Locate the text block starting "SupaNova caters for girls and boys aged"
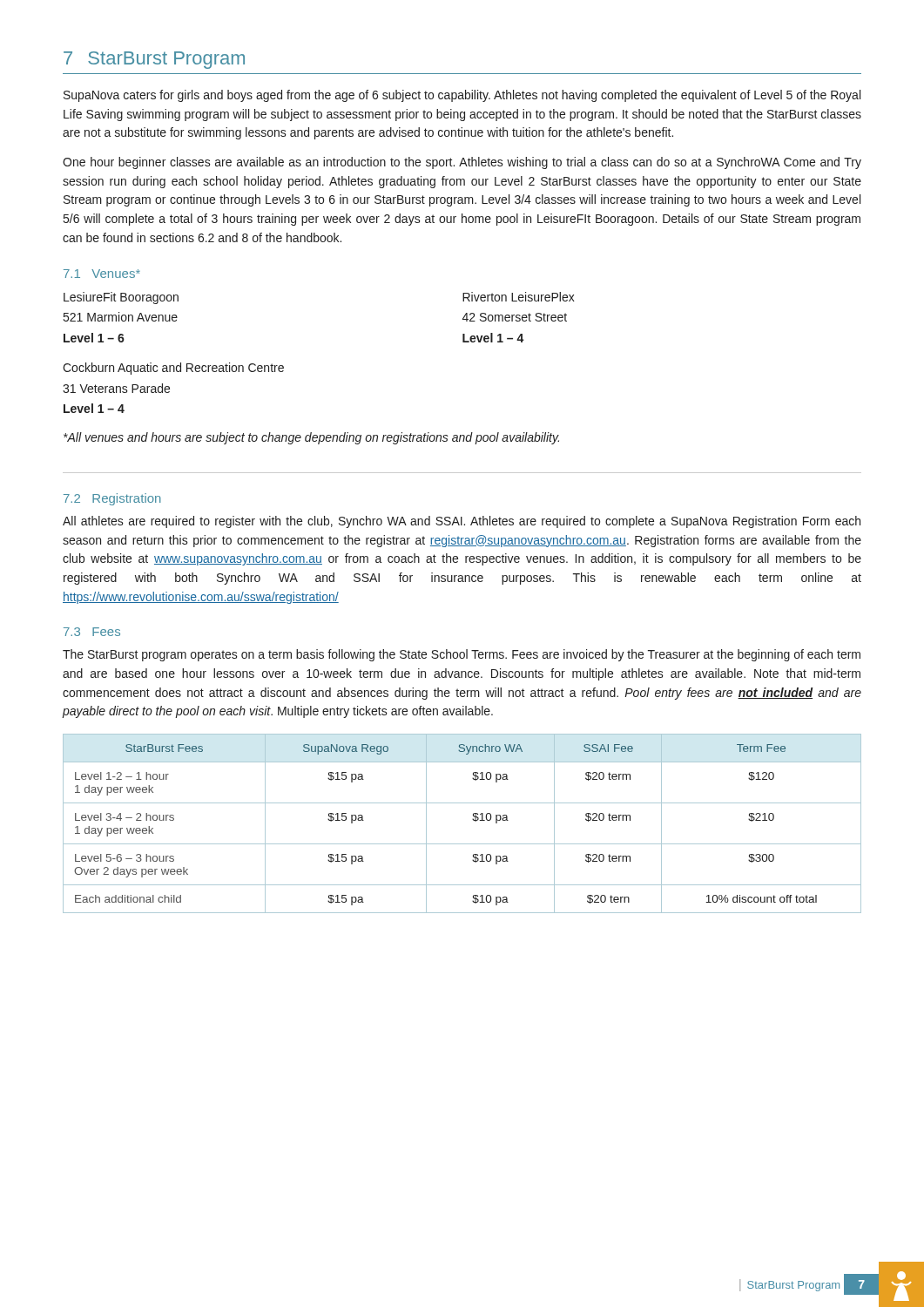 click(x=462, y=115)
